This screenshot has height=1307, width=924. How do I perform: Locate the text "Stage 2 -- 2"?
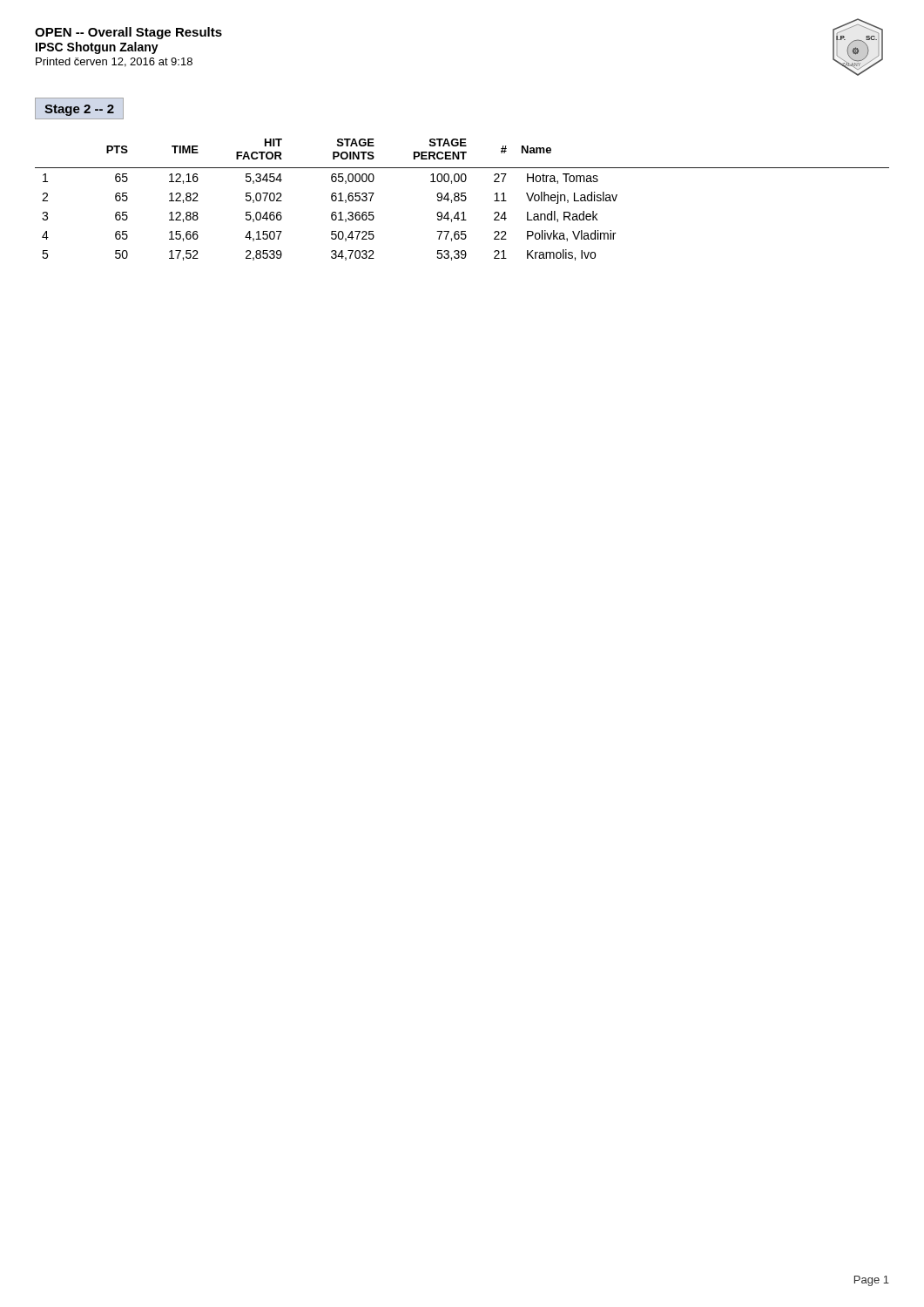tap(79, 108)
